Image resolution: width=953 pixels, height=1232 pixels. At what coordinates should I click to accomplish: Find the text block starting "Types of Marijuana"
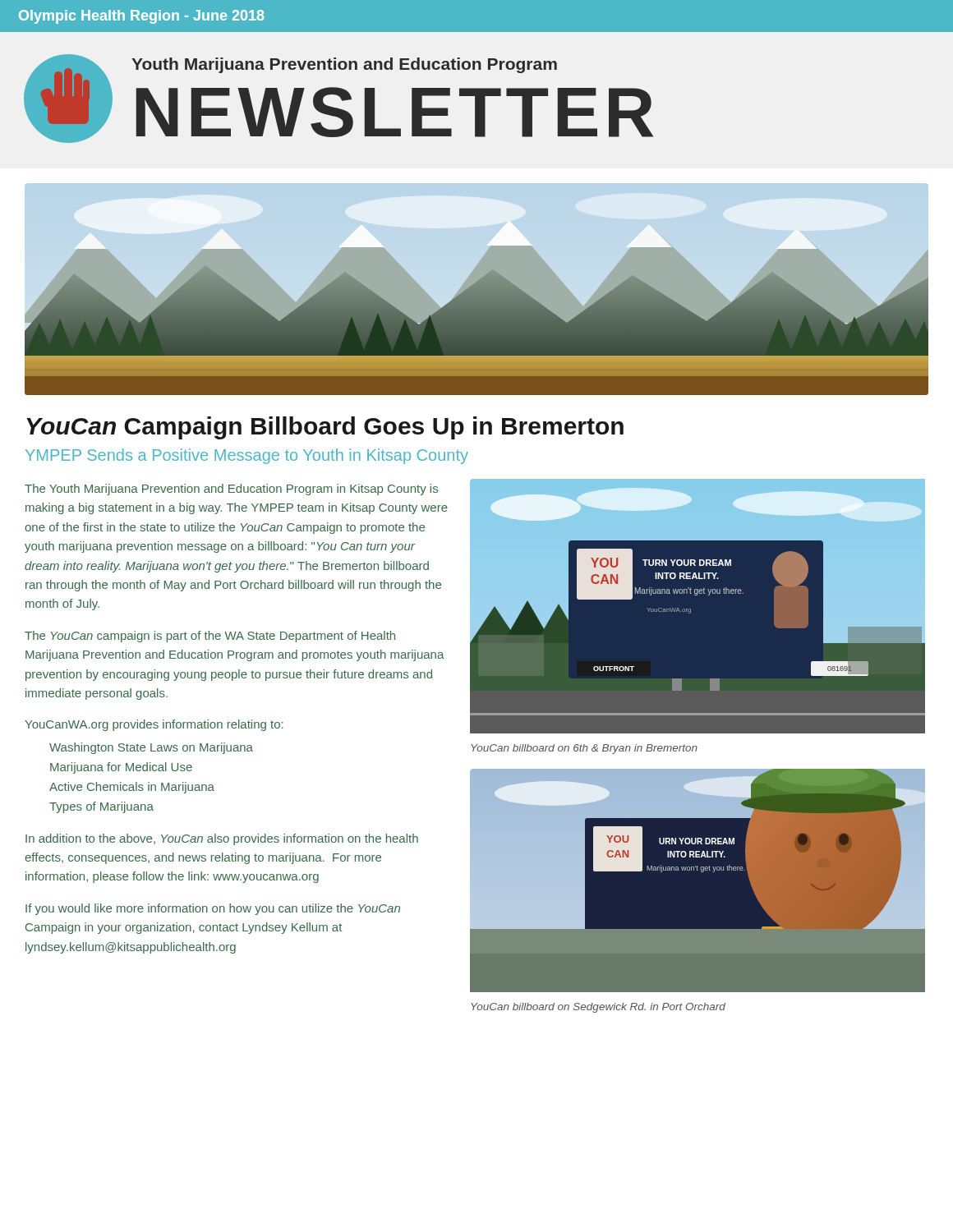click(101, 806)
